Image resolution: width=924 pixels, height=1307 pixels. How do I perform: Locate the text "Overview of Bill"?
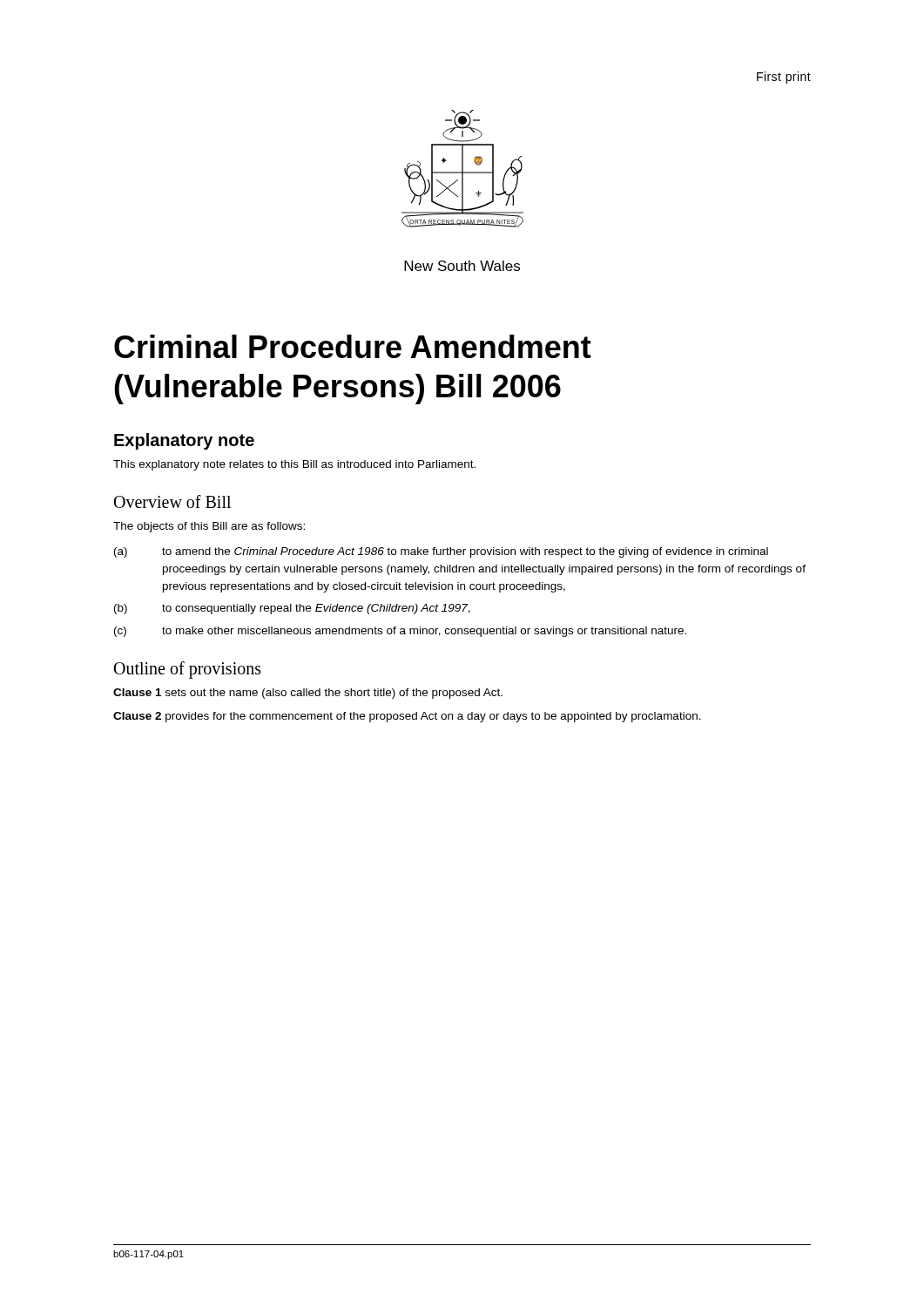coord(172,502)
